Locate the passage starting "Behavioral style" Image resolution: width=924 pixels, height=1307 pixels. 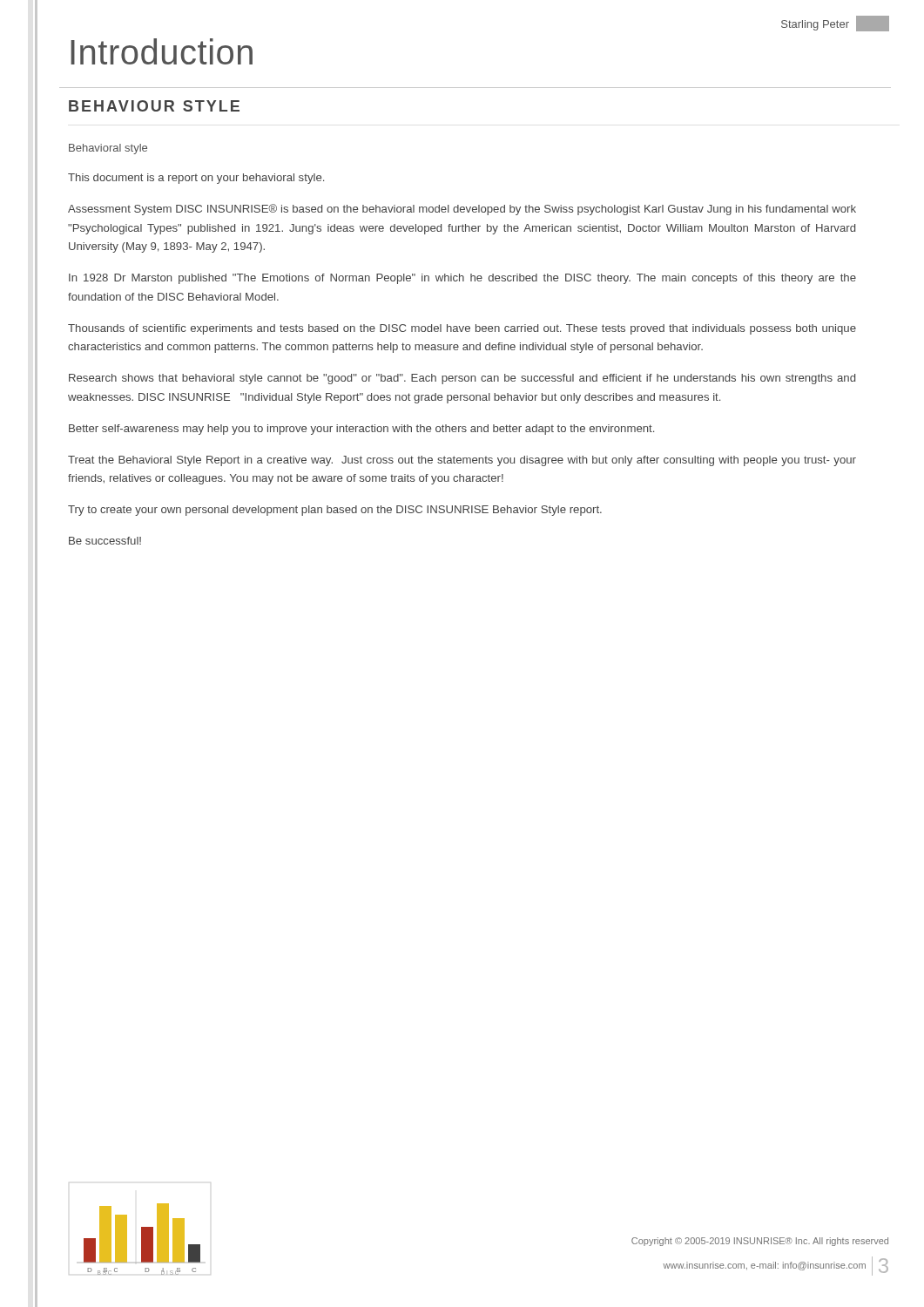pos(108,148)
